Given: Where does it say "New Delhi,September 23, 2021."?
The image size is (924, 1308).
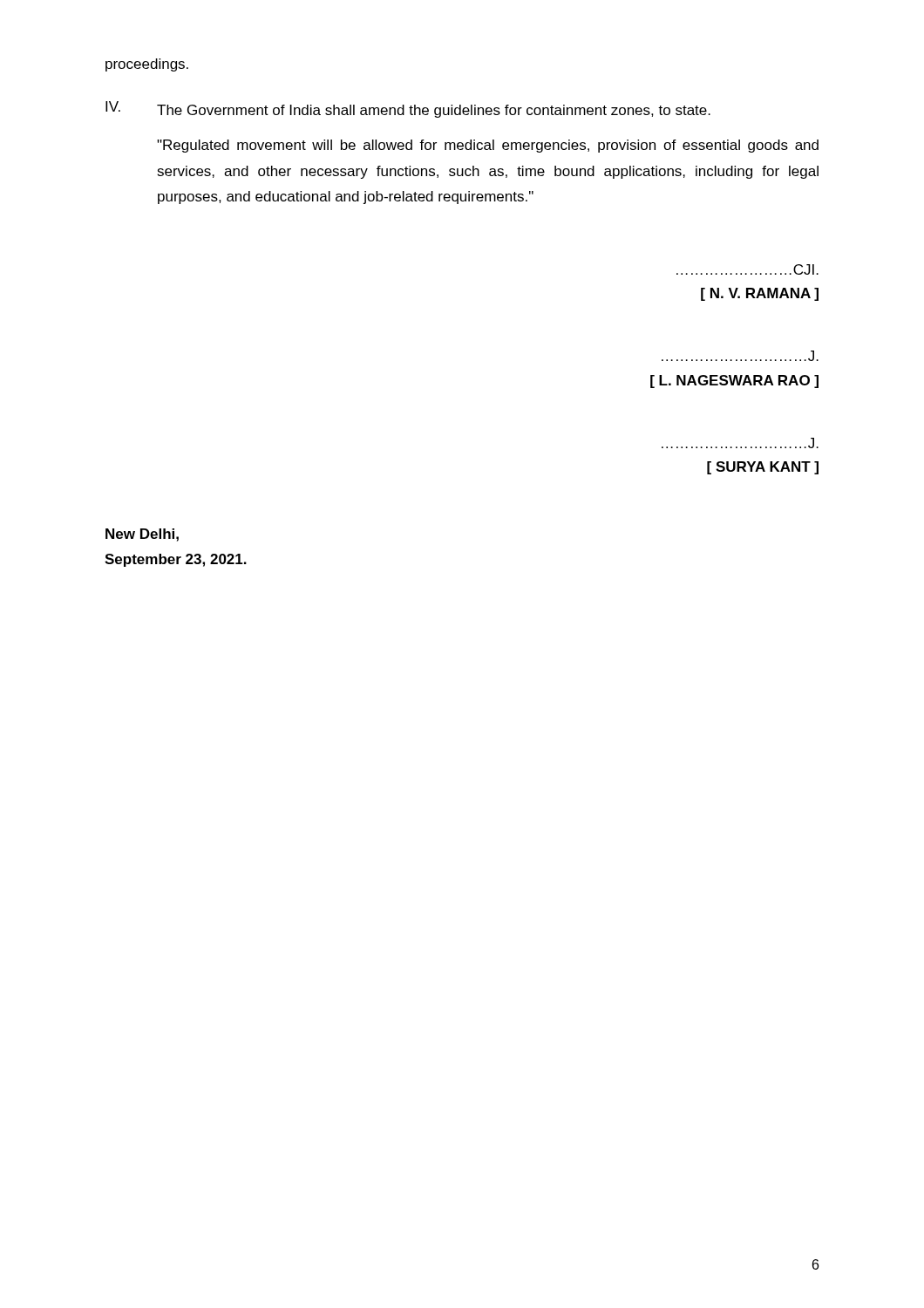Looking at the screenshot, I should pos(176,547).
